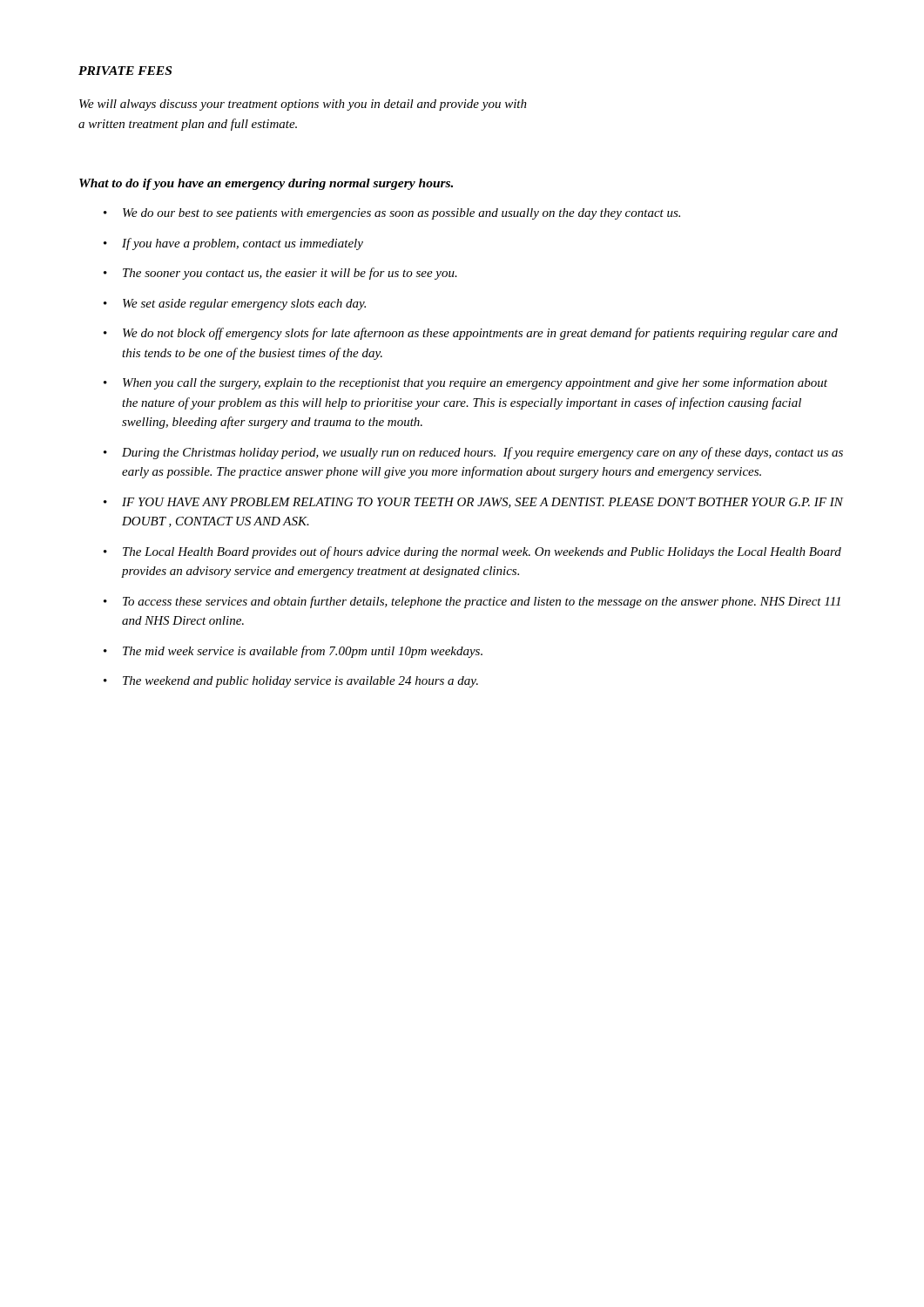Locate the element starting "• The sooner you"

280,273
